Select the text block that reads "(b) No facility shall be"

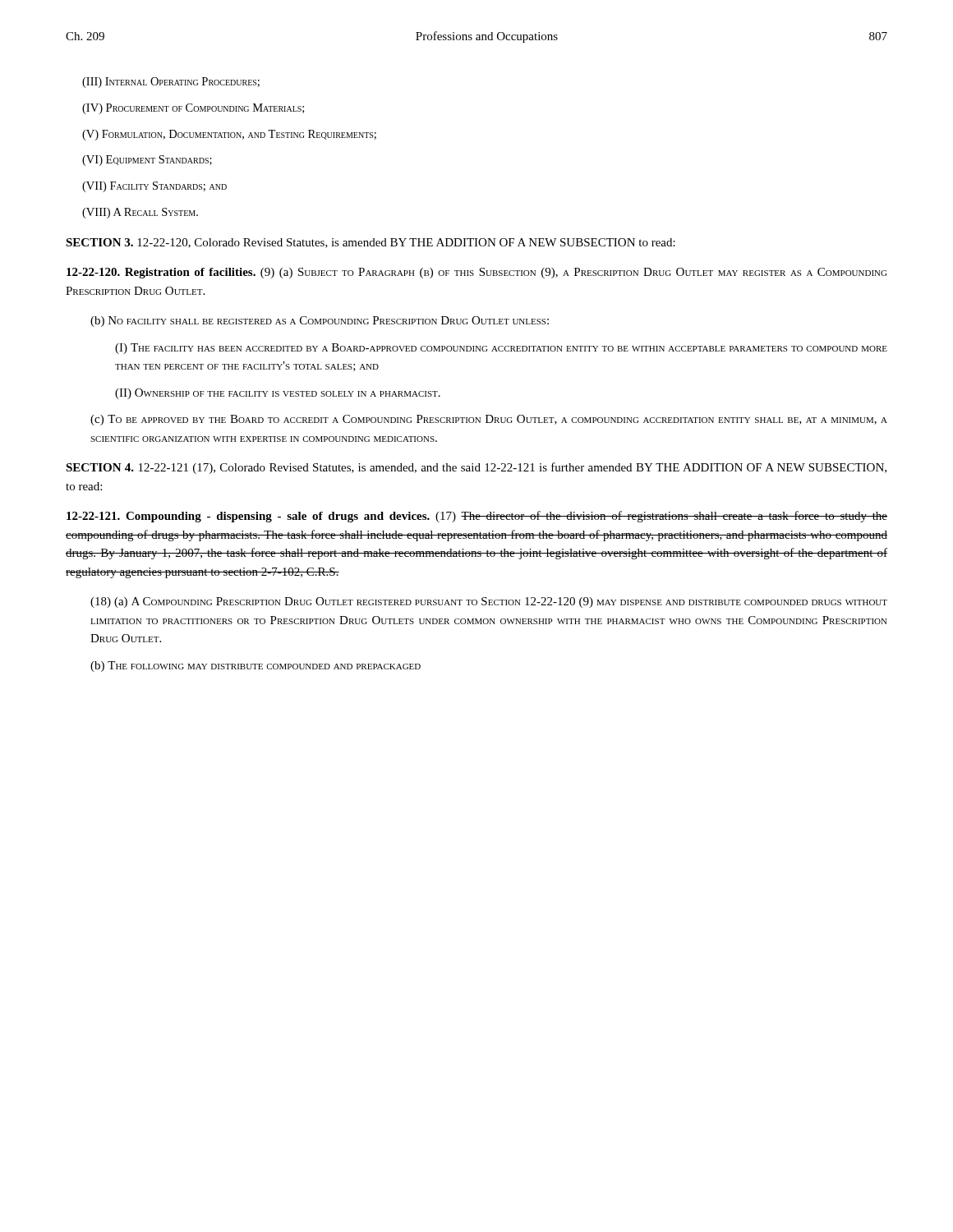click(x=320, y=320)
